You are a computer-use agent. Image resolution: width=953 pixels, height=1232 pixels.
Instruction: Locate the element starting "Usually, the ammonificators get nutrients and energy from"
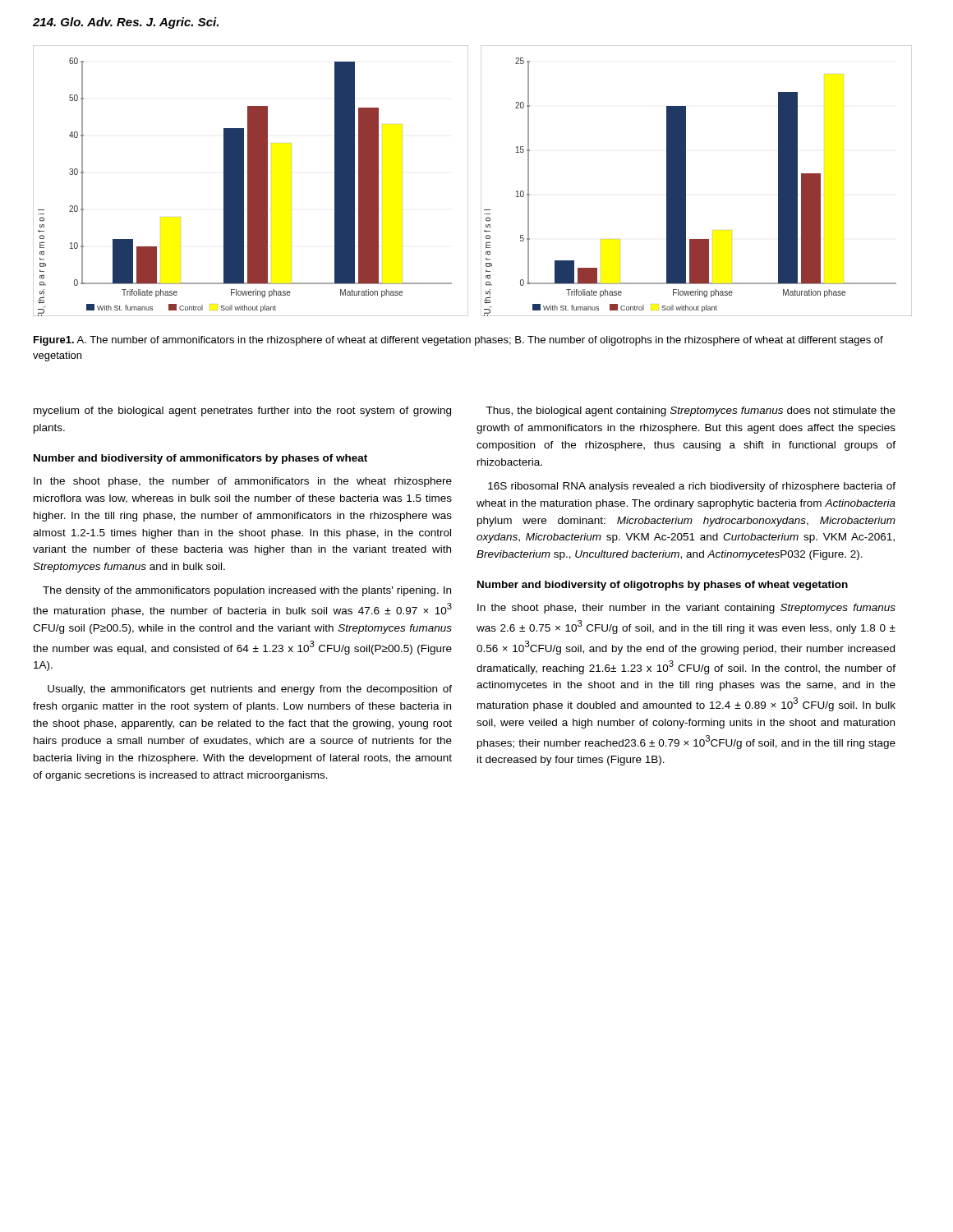242,732
